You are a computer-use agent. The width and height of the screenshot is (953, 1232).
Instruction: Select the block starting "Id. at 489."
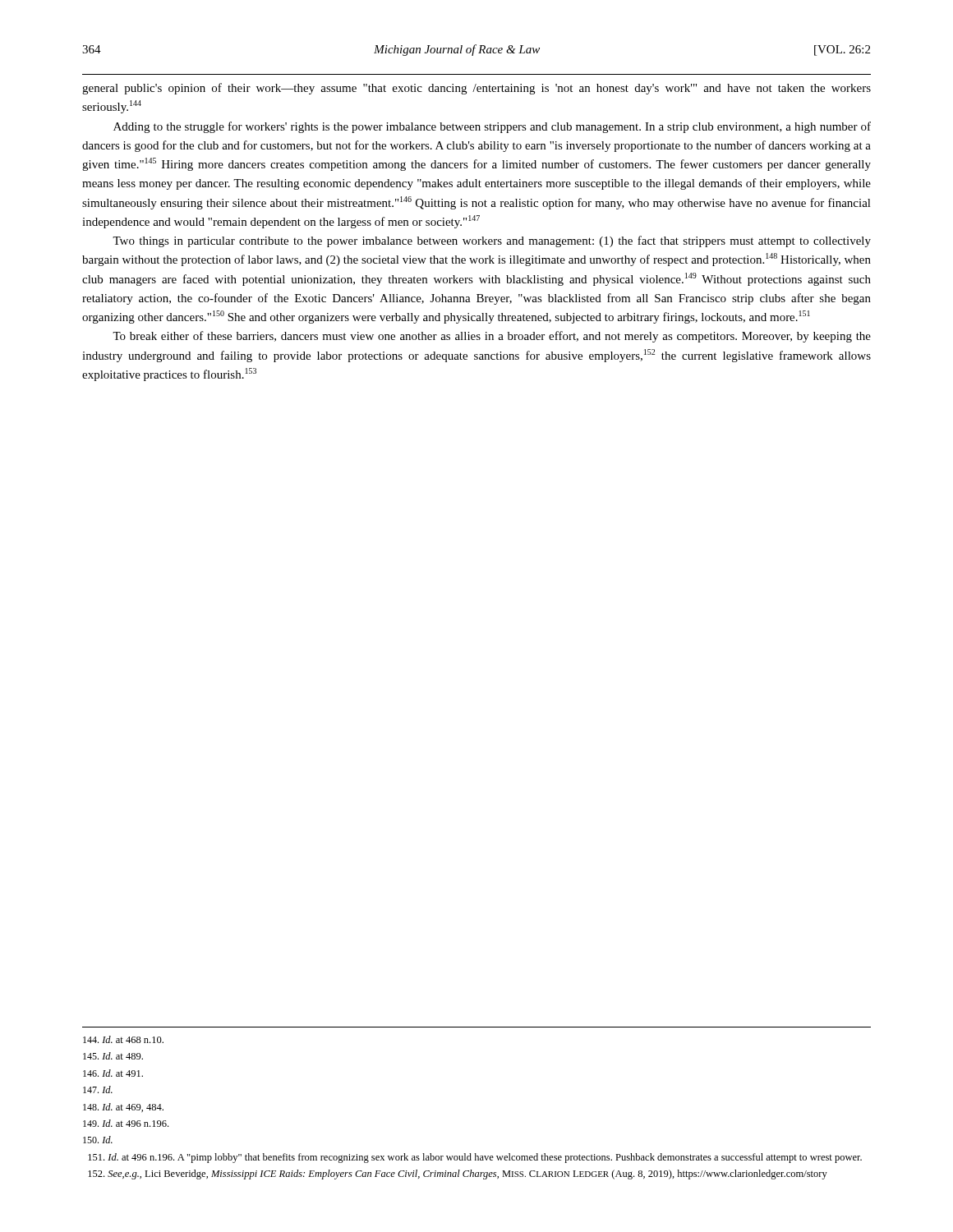pyautogui.click(x=113, y=1057)
